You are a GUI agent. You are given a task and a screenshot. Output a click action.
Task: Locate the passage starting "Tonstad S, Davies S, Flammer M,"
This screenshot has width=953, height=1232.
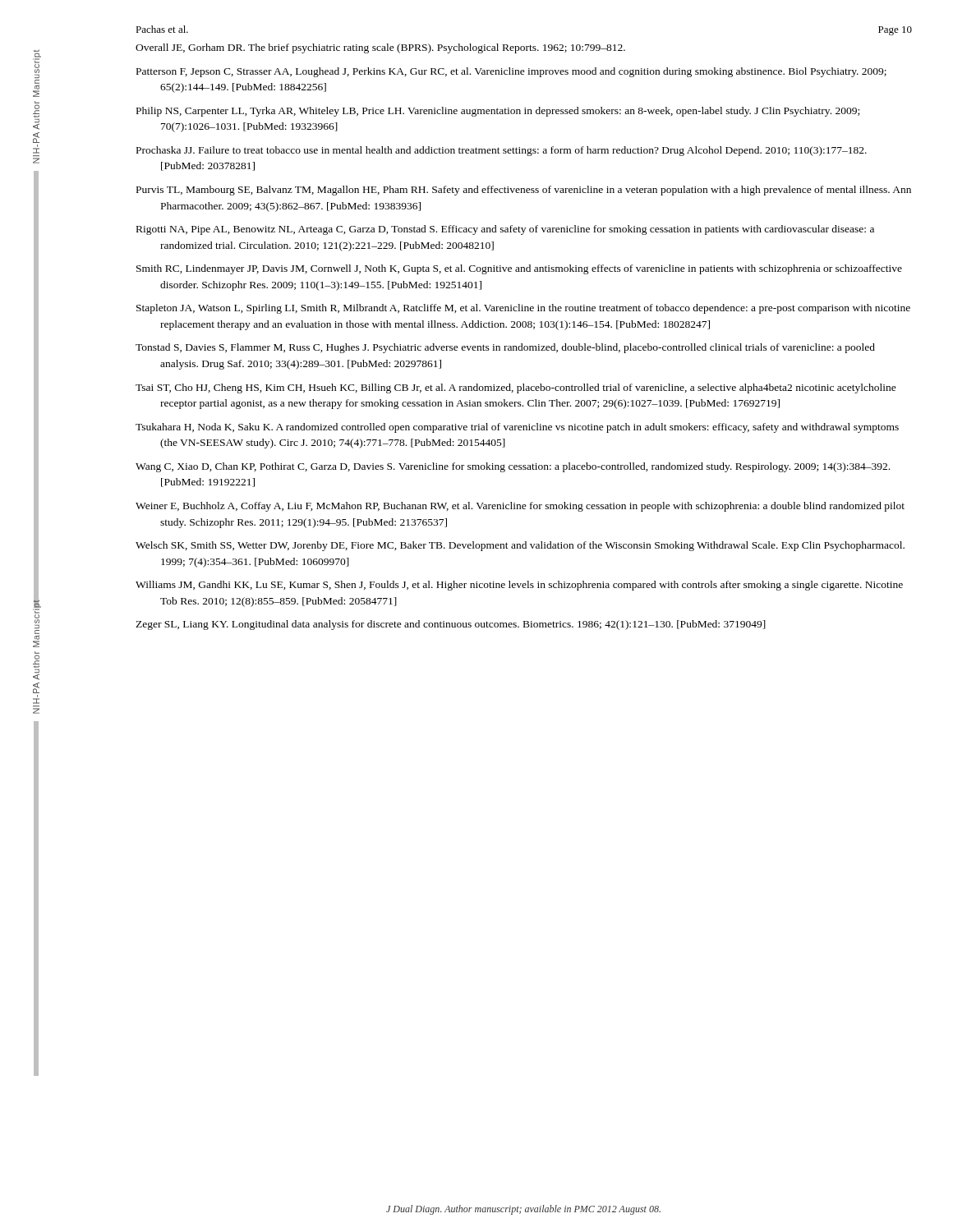coord(518,355)
